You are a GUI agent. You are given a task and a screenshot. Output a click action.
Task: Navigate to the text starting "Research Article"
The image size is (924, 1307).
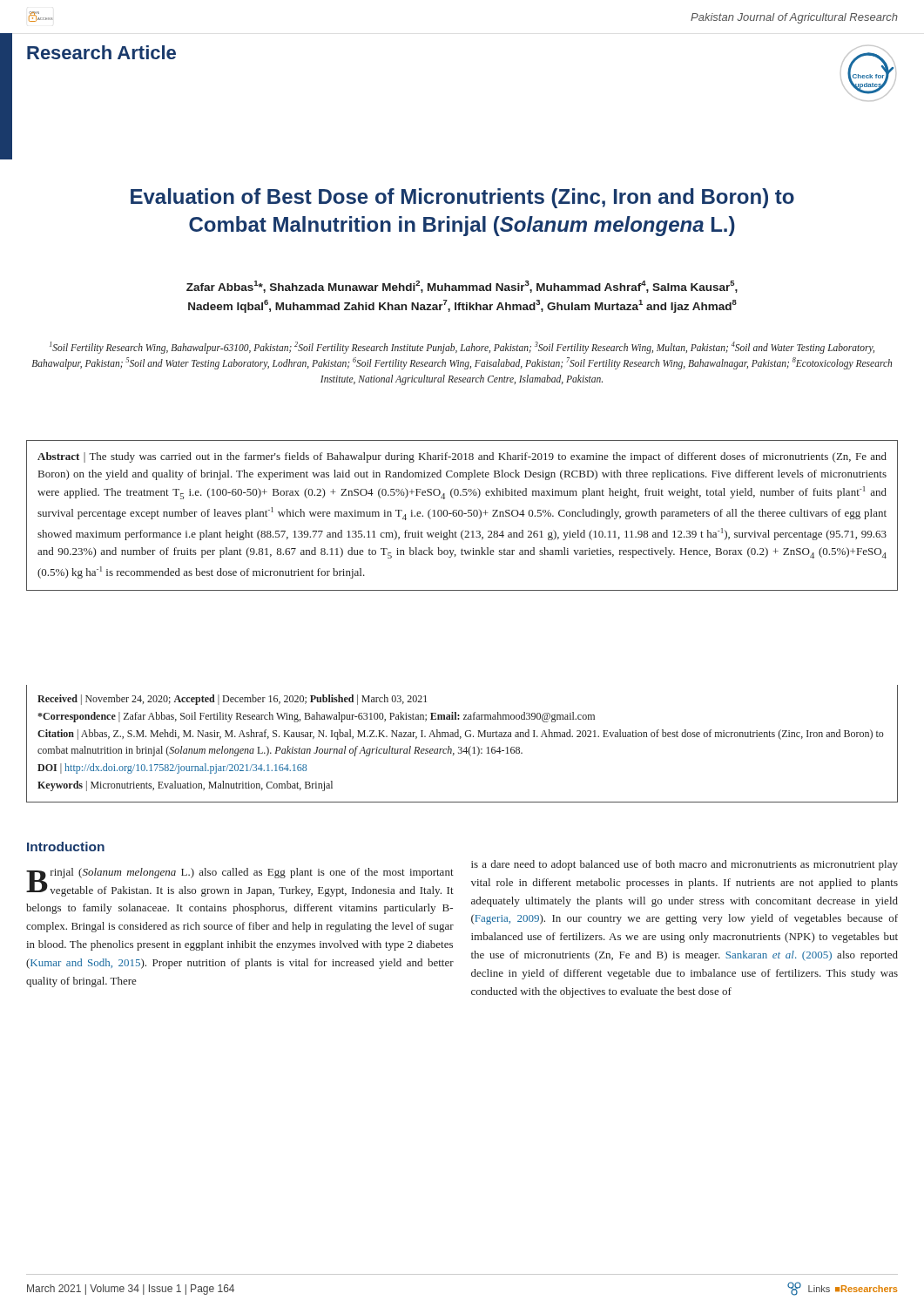[x=148, y=53]
